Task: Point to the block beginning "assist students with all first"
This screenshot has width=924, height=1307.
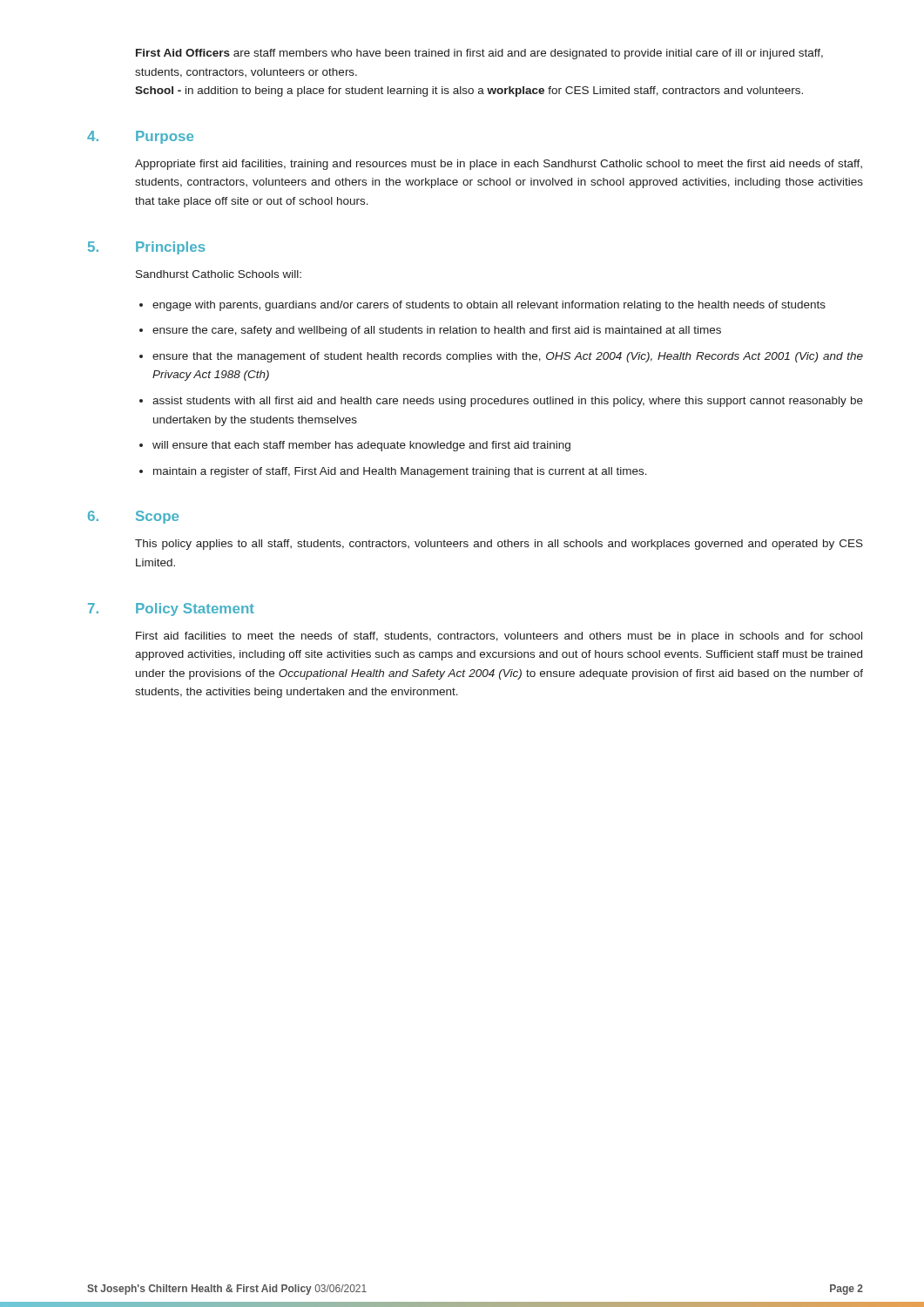Action: click(x=508, y=410)
